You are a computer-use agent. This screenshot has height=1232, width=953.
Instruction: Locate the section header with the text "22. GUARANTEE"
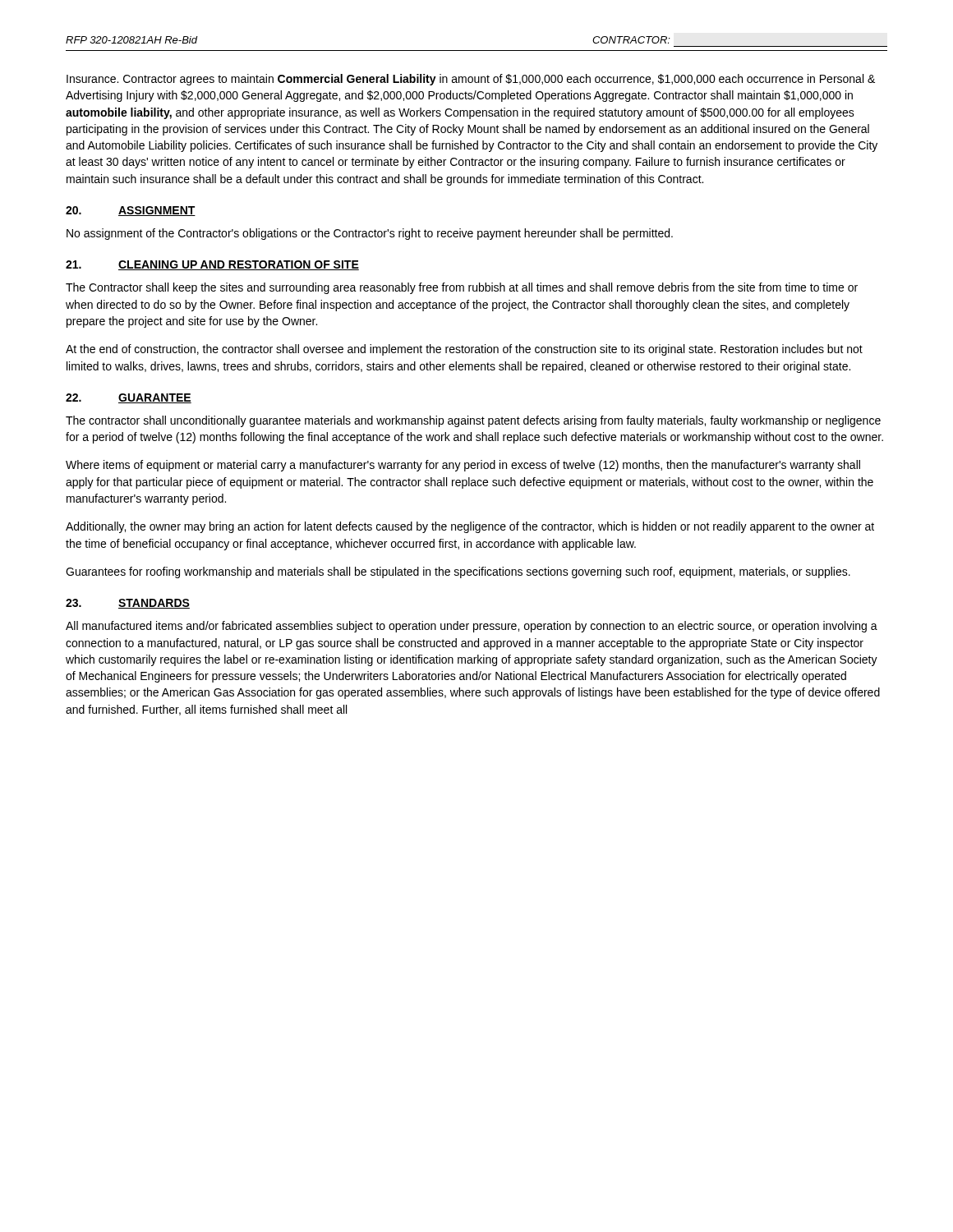[128, 397]
